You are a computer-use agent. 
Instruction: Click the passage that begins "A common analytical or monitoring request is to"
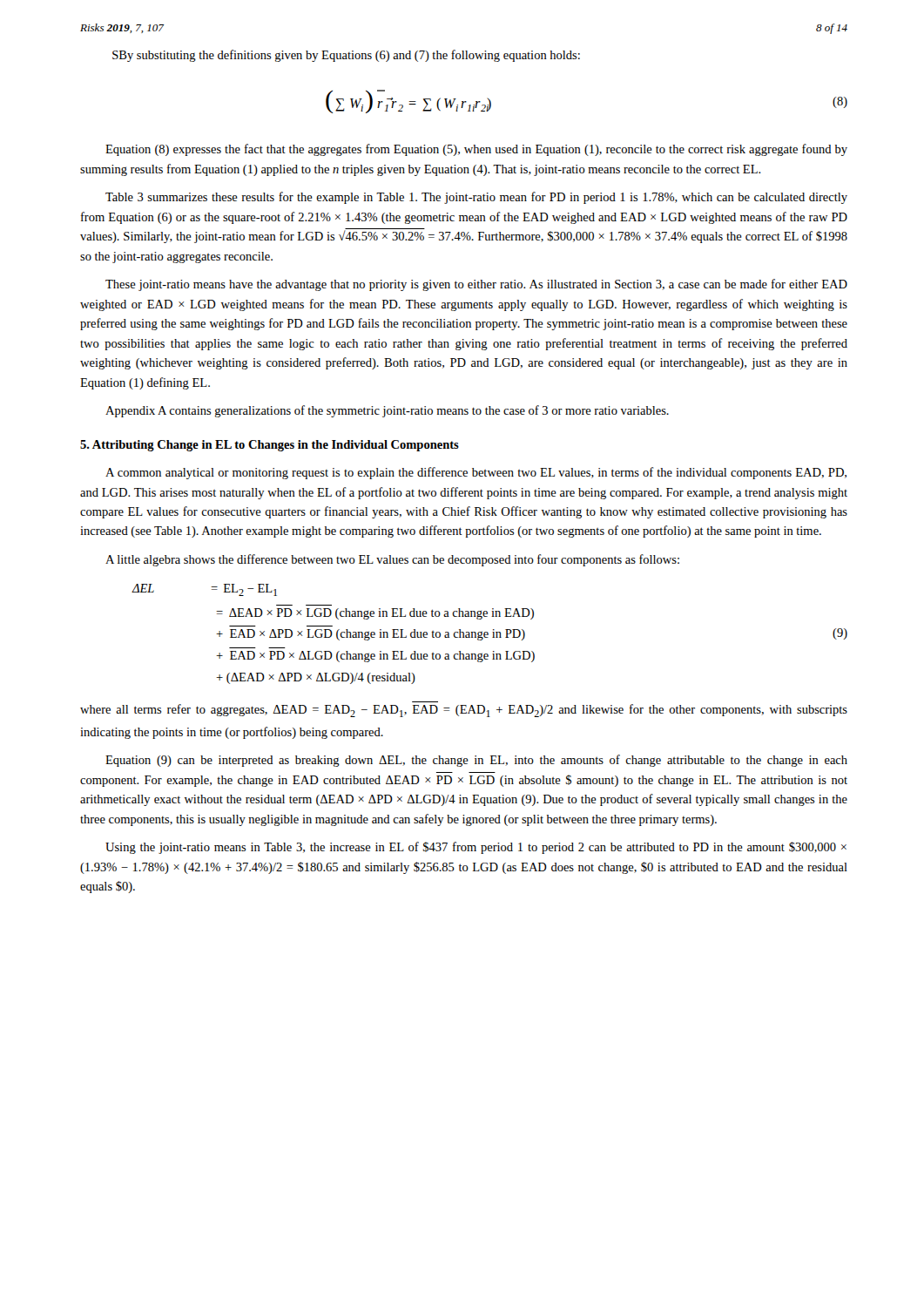click(x=464, y=502)
